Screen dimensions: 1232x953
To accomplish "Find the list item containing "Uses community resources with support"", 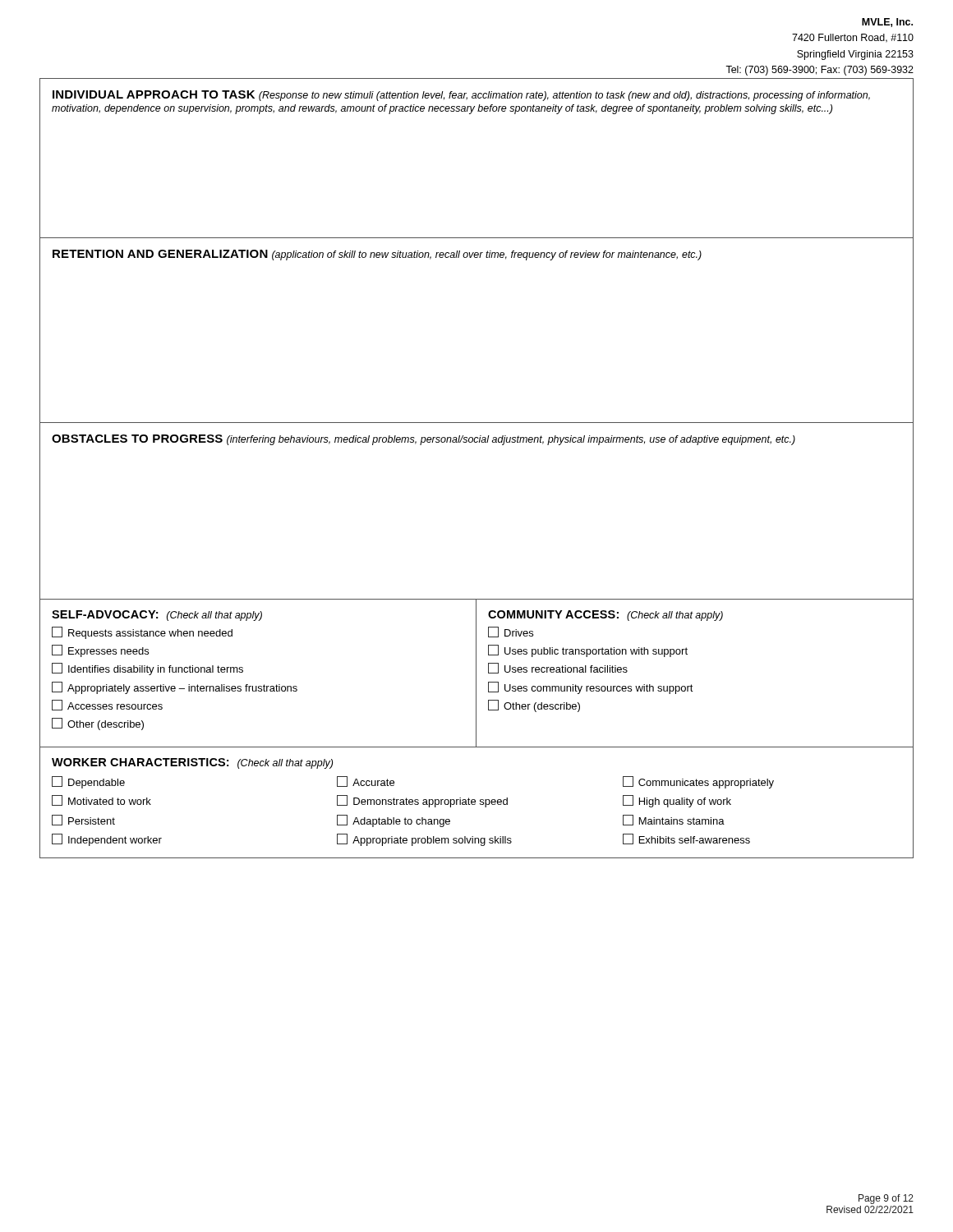I will (x=590, y=687).
